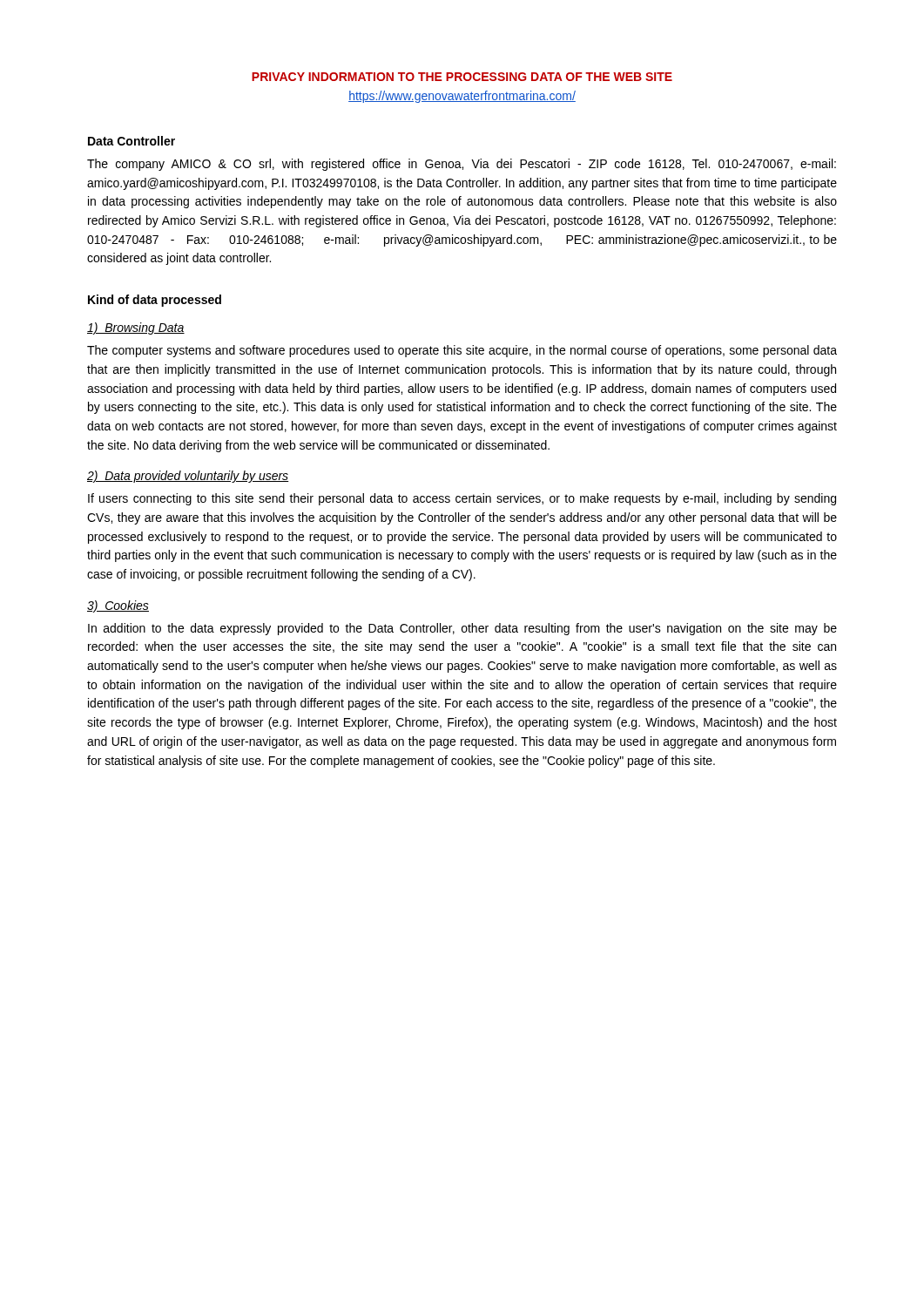Find the title that reads "PRIVACY INDORMATION TO THE PROCESSING"
Viewport: 924px width, 1307px height.
(462, 77)
